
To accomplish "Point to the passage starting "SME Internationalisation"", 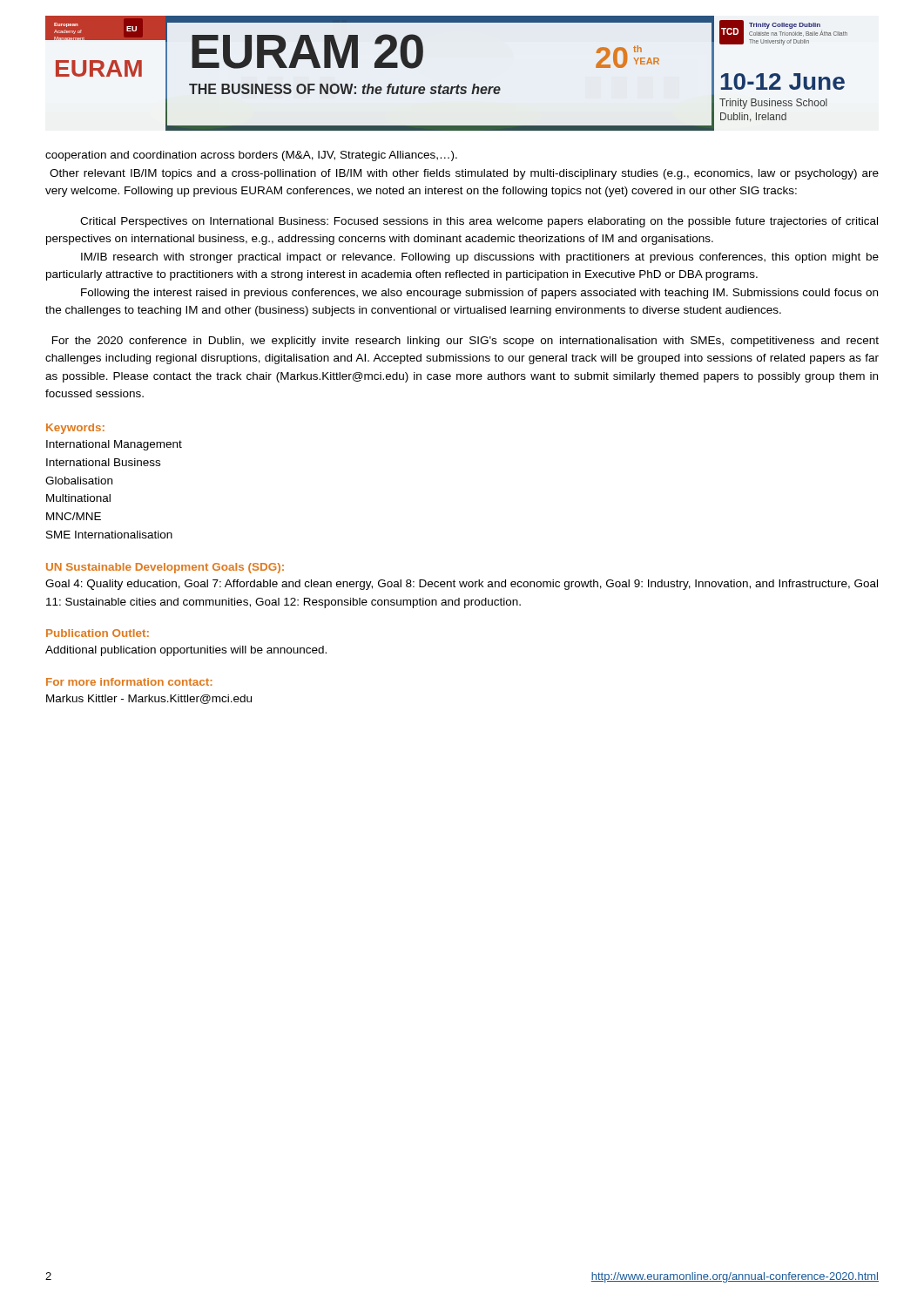I will [109, 535].
